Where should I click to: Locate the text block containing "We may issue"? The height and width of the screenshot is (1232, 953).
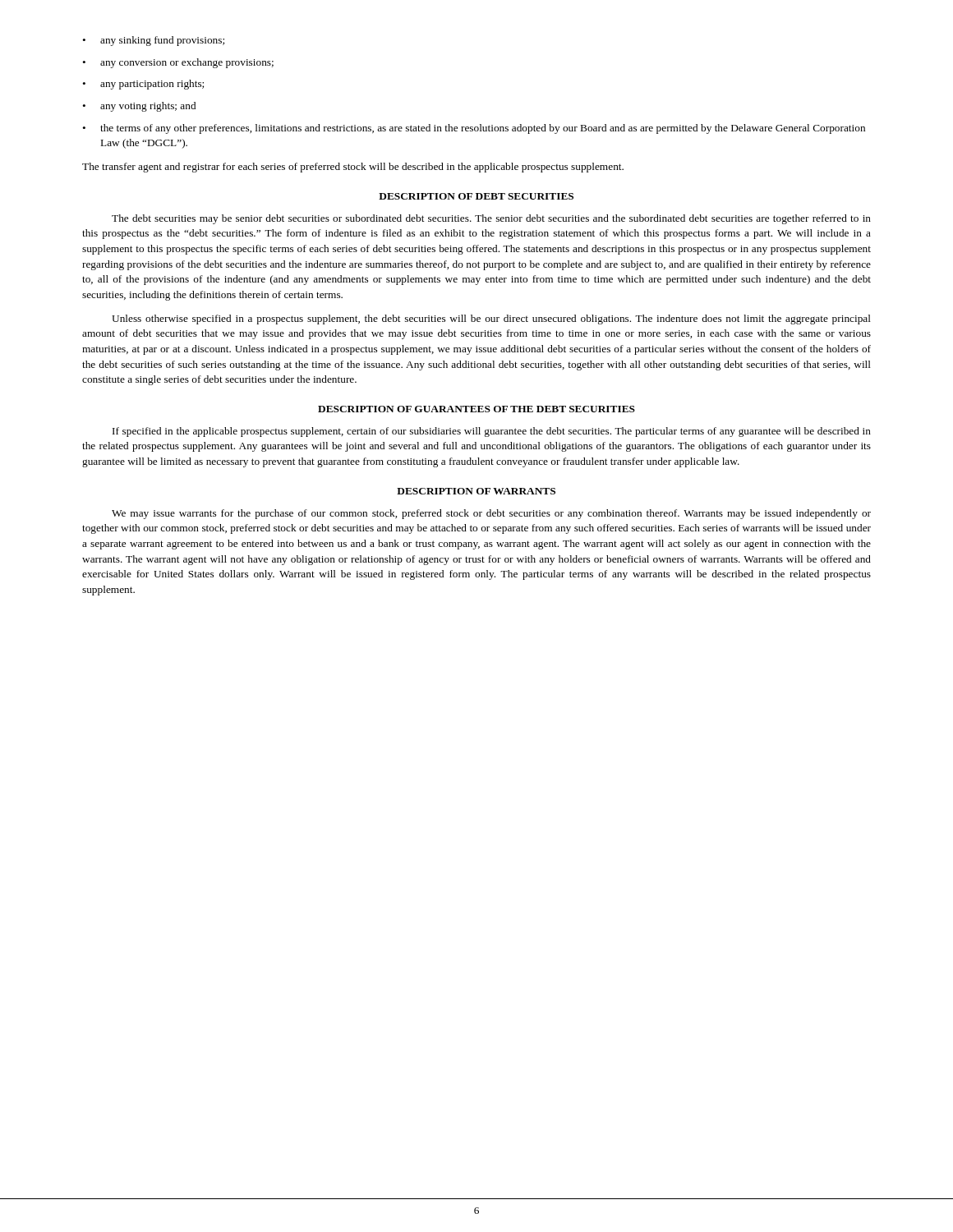point(476,551)
